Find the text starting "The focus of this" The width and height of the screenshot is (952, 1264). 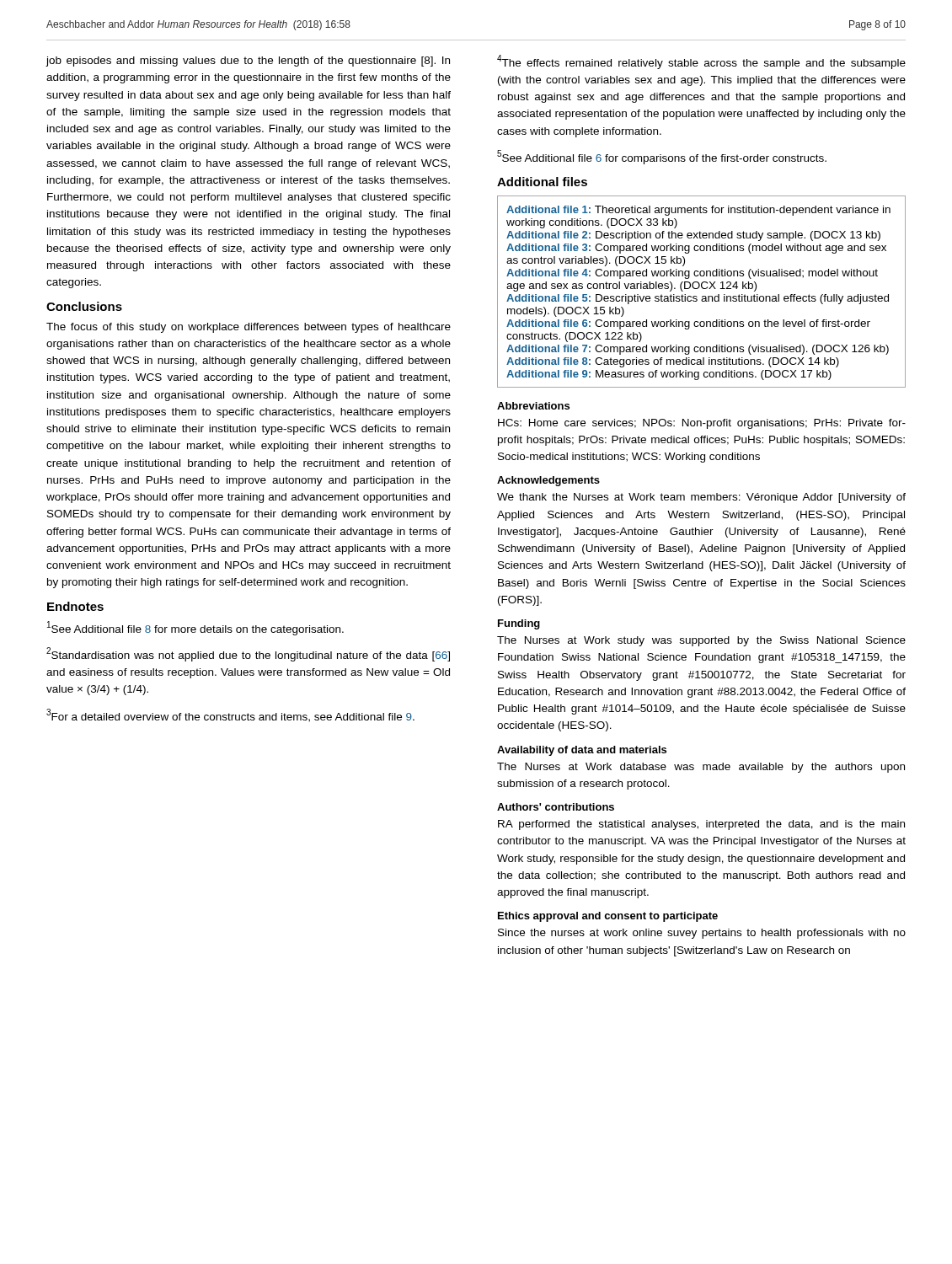[x=249, y=455]
